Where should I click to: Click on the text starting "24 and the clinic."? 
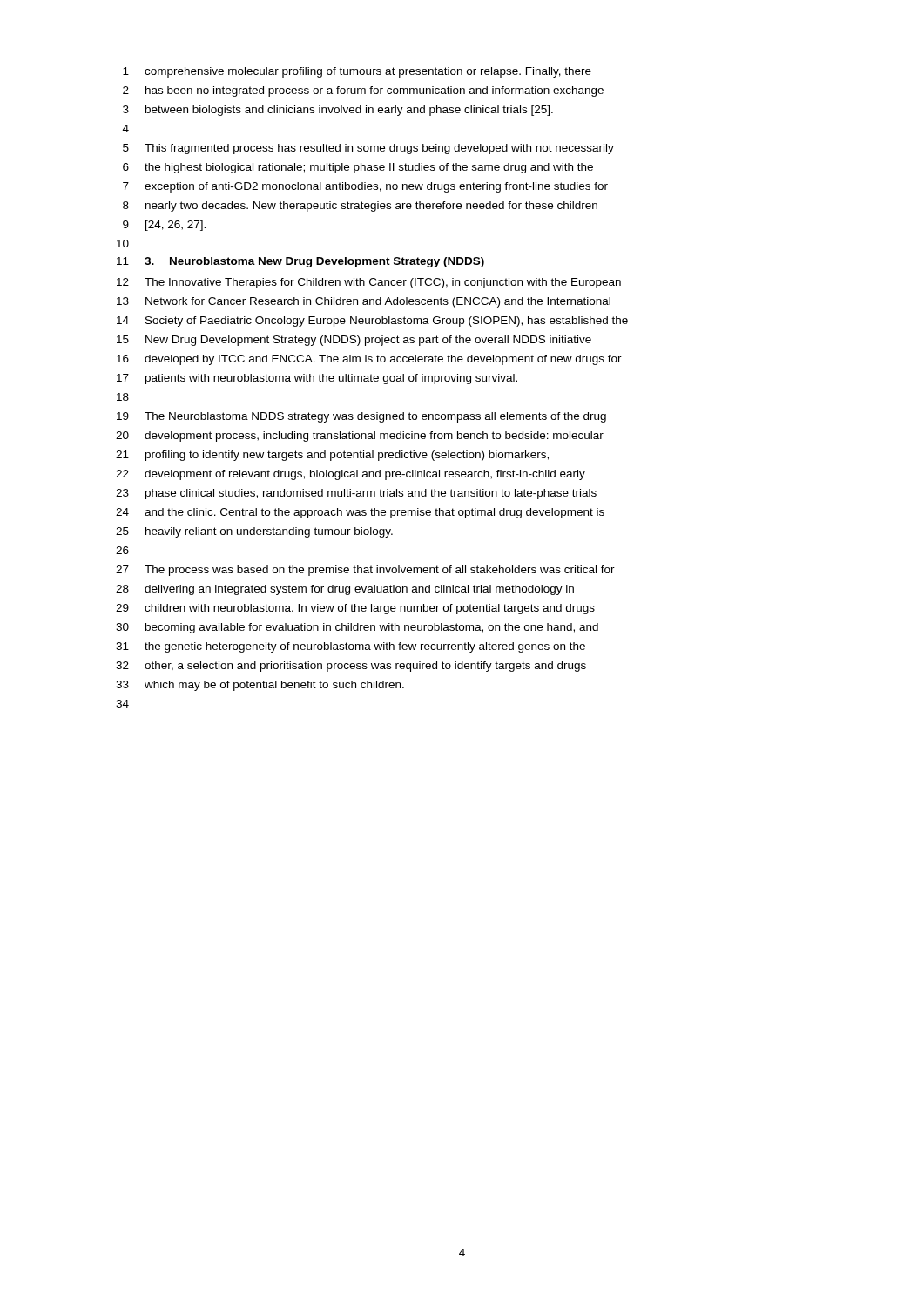point(475,513)
